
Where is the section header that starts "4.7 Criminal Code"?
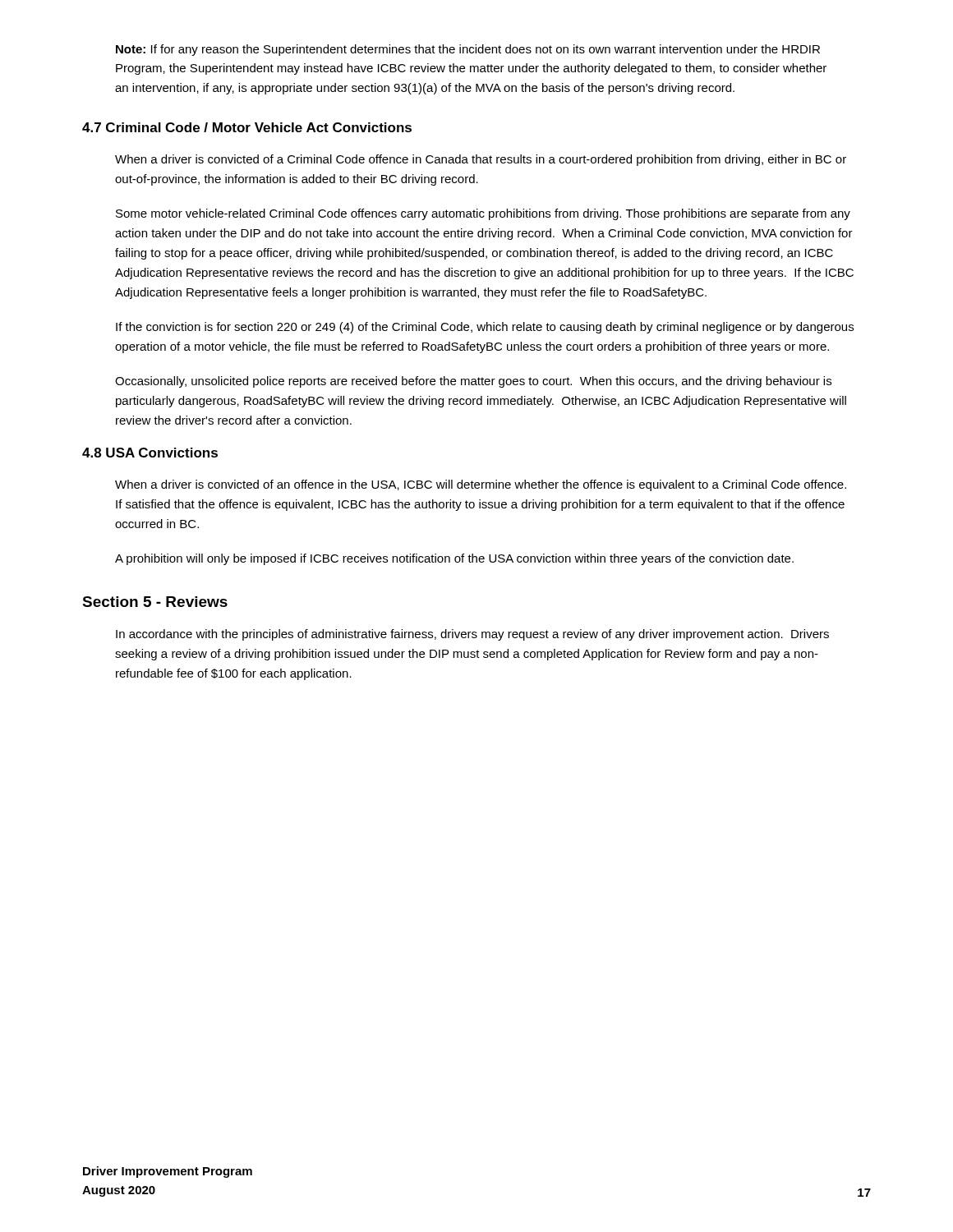[x=247, y=128]
